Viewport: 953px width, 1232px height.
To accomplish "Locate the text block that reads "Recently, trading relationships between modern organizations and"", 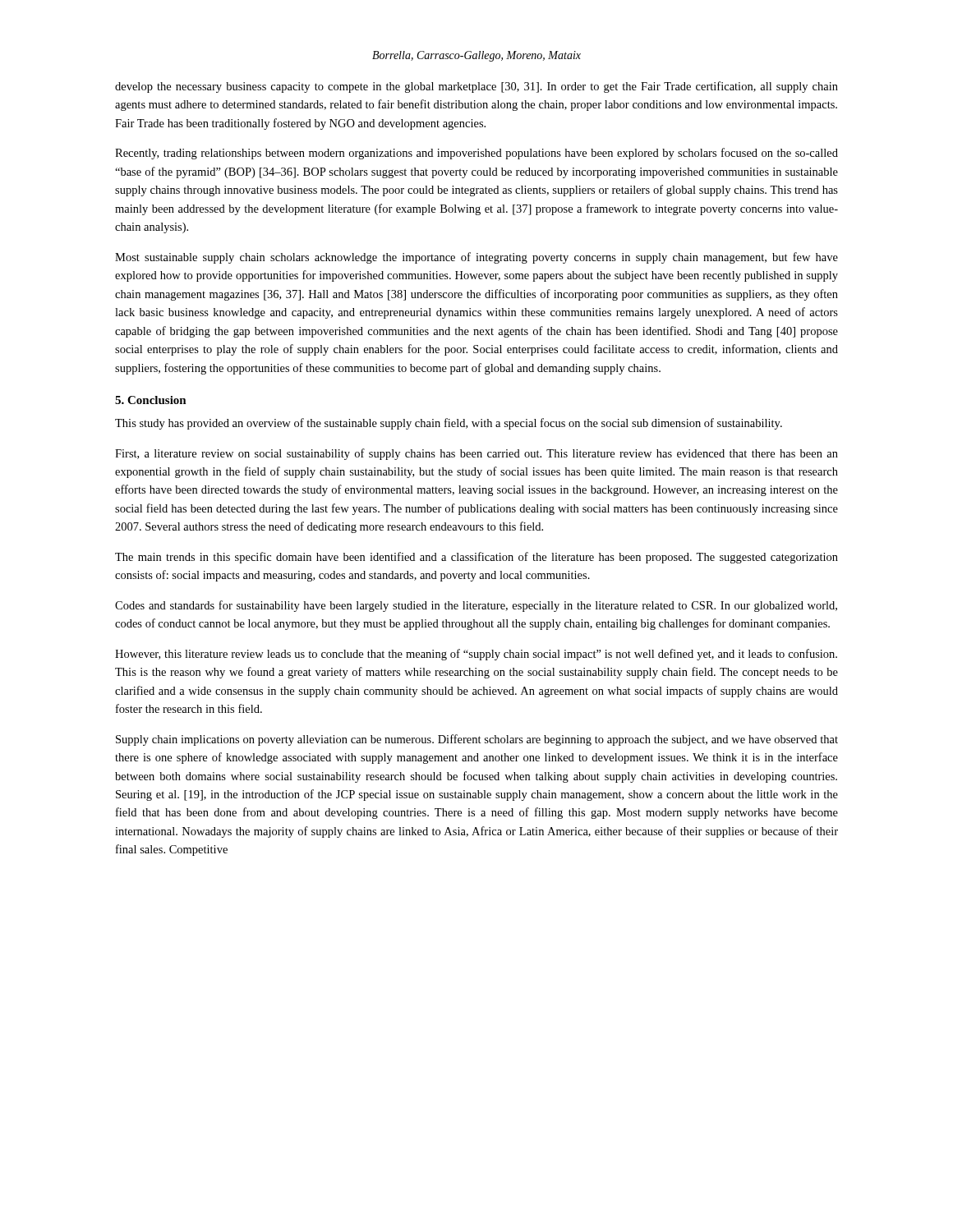I will (476, 190).
